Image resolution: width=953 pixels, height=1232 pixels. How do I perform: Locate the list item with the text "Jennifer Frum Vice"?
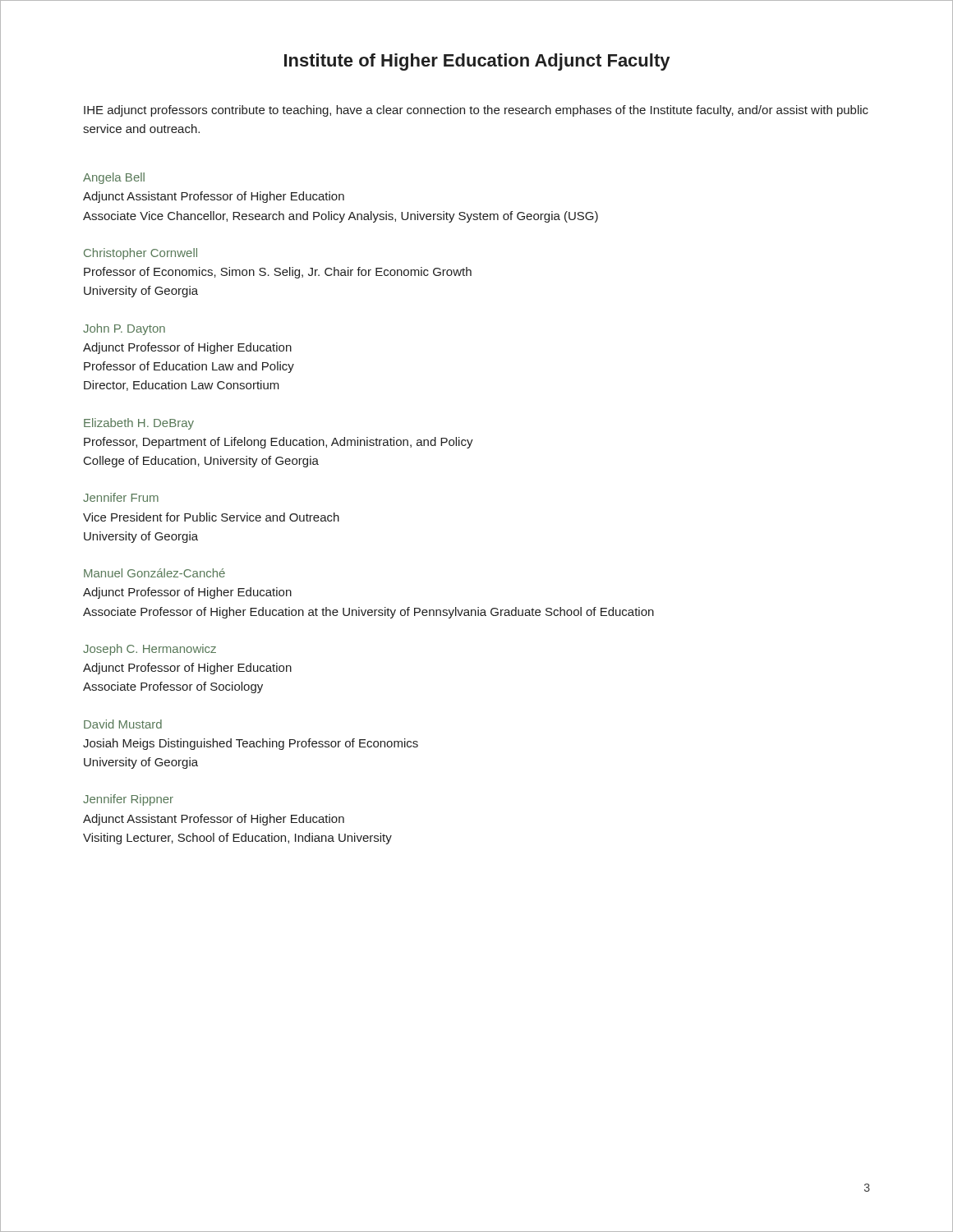(x=121, y=497)
